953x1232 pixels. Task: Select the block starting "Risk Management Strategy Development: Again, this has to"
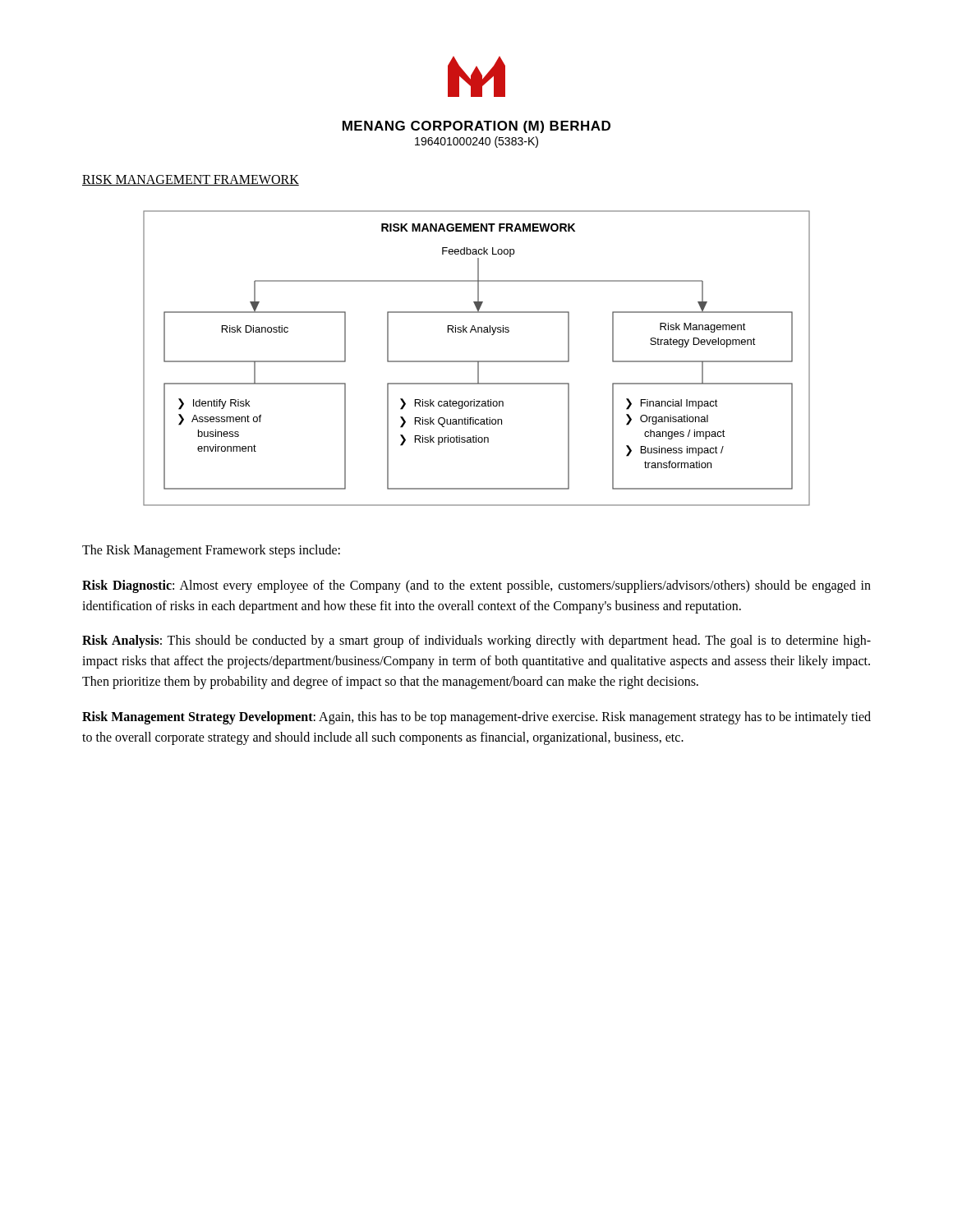coord(476,727)
